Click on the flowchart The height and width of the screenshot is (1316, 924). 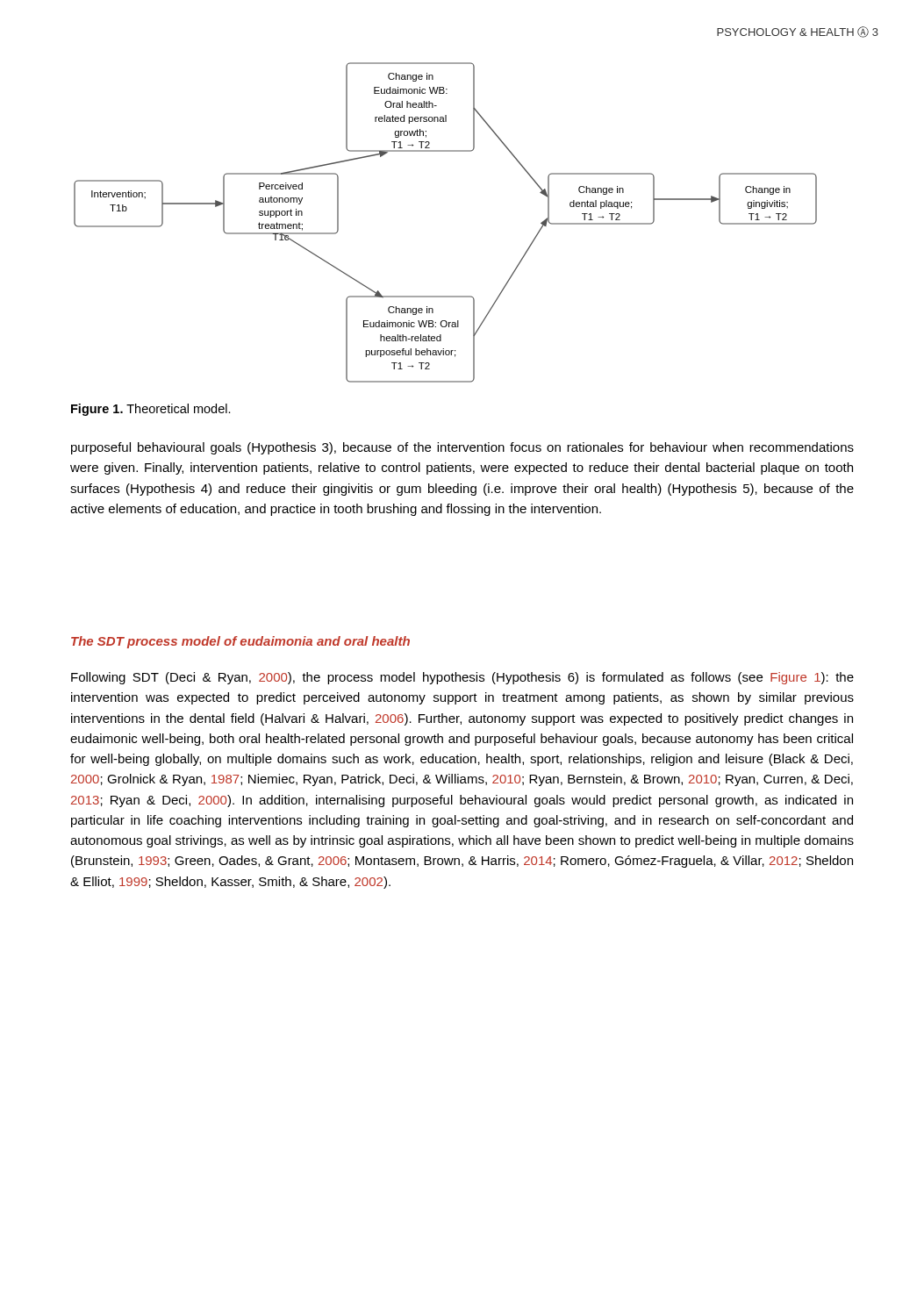[448, 222]
